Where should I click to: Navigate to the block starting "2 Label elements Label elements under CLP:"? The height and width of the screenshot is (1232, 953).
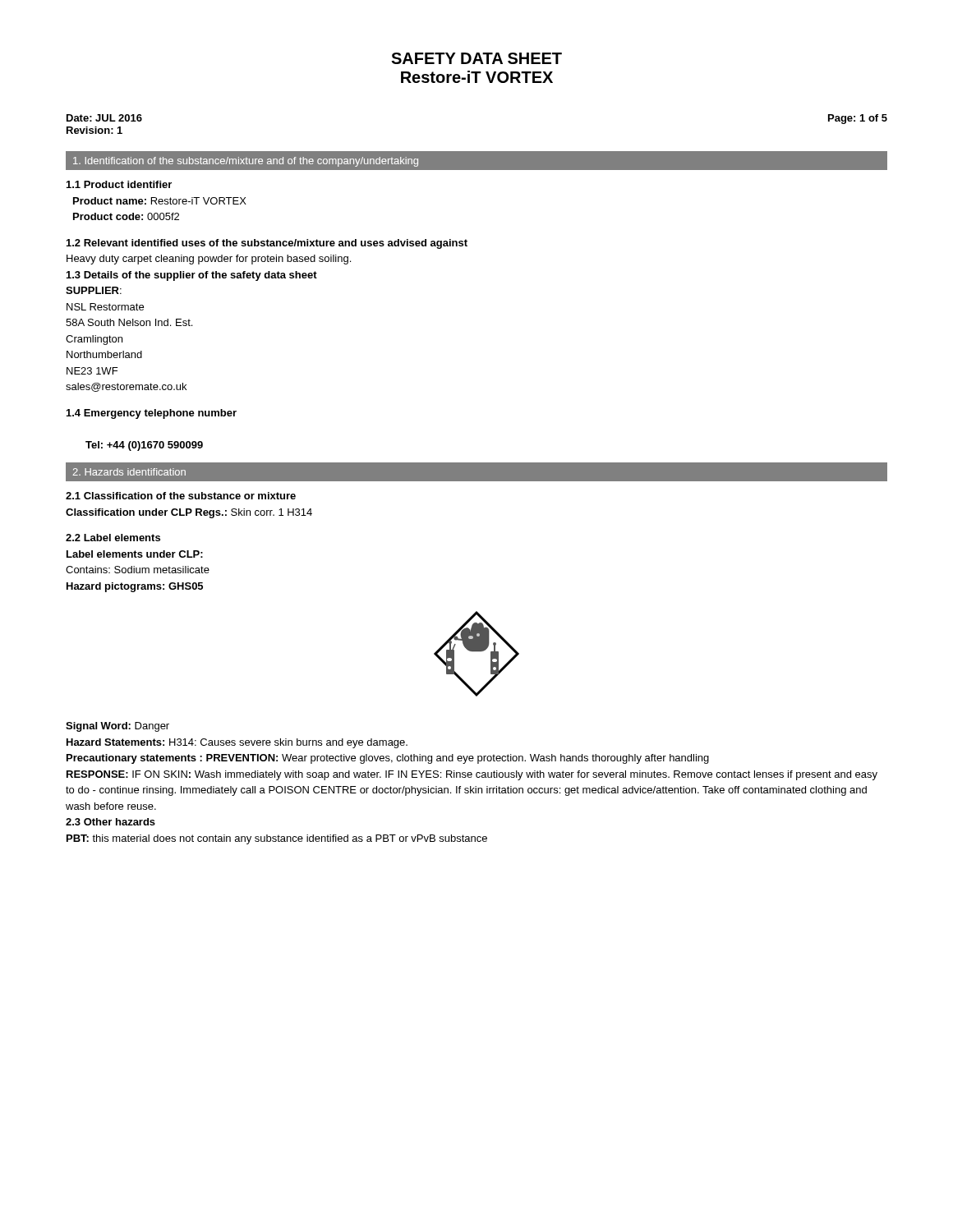tap(138, 562)
